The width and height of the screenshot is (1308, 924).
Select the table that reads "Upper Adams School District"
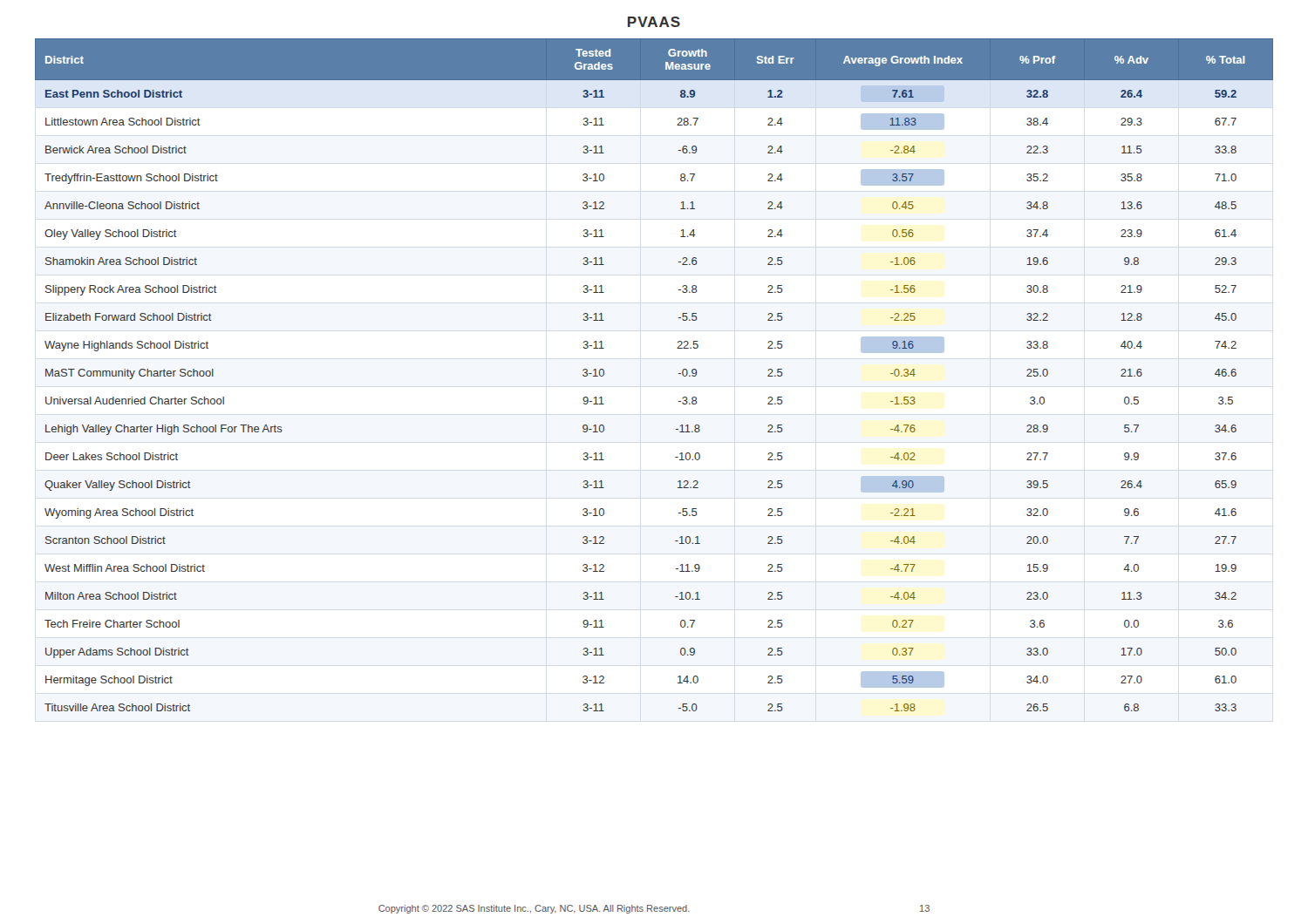coord(654,380)
